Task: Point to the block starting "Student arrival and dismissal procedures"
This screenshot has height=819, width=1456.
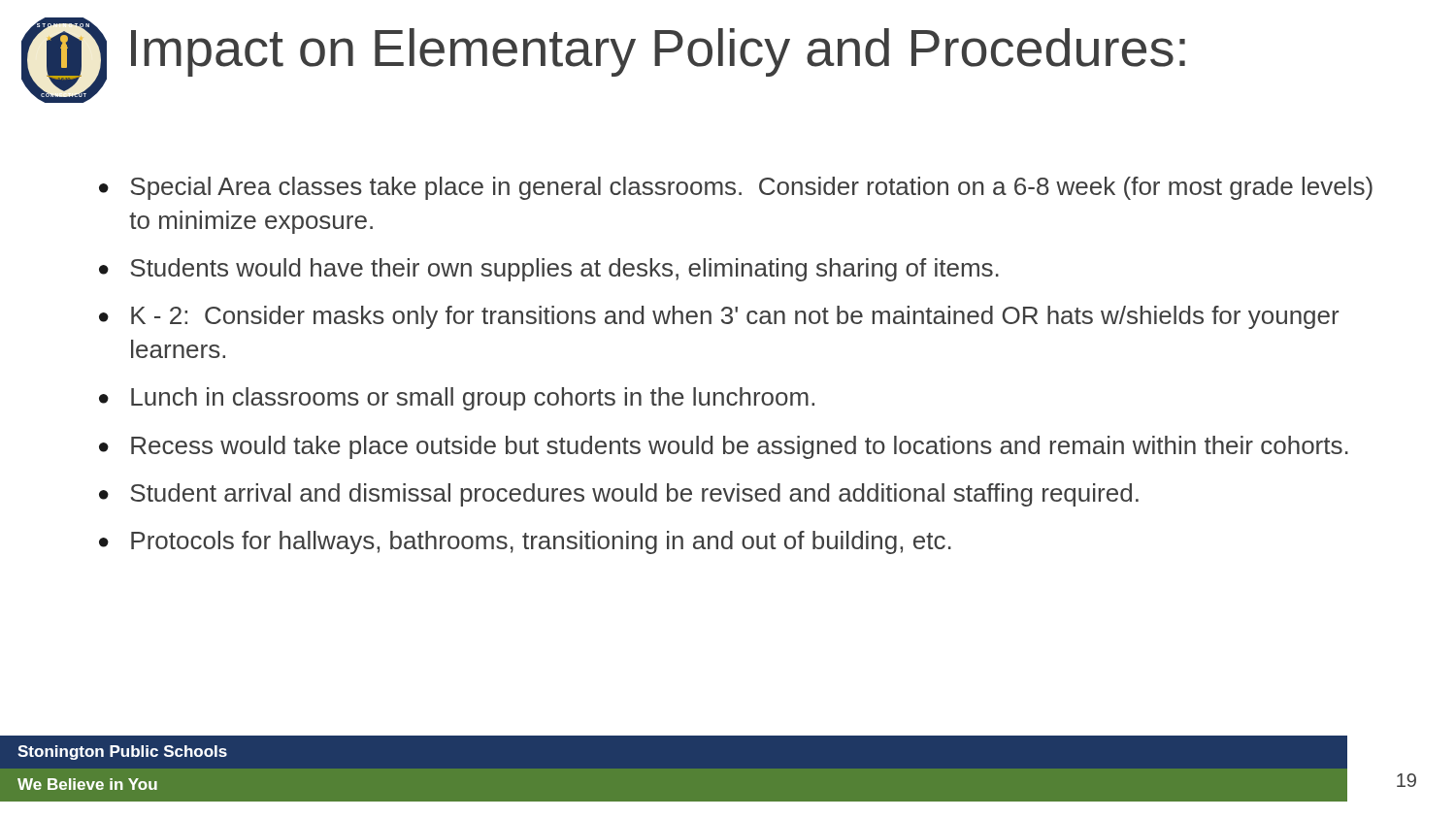Action: pyautogui.click(x=635, y=493)
